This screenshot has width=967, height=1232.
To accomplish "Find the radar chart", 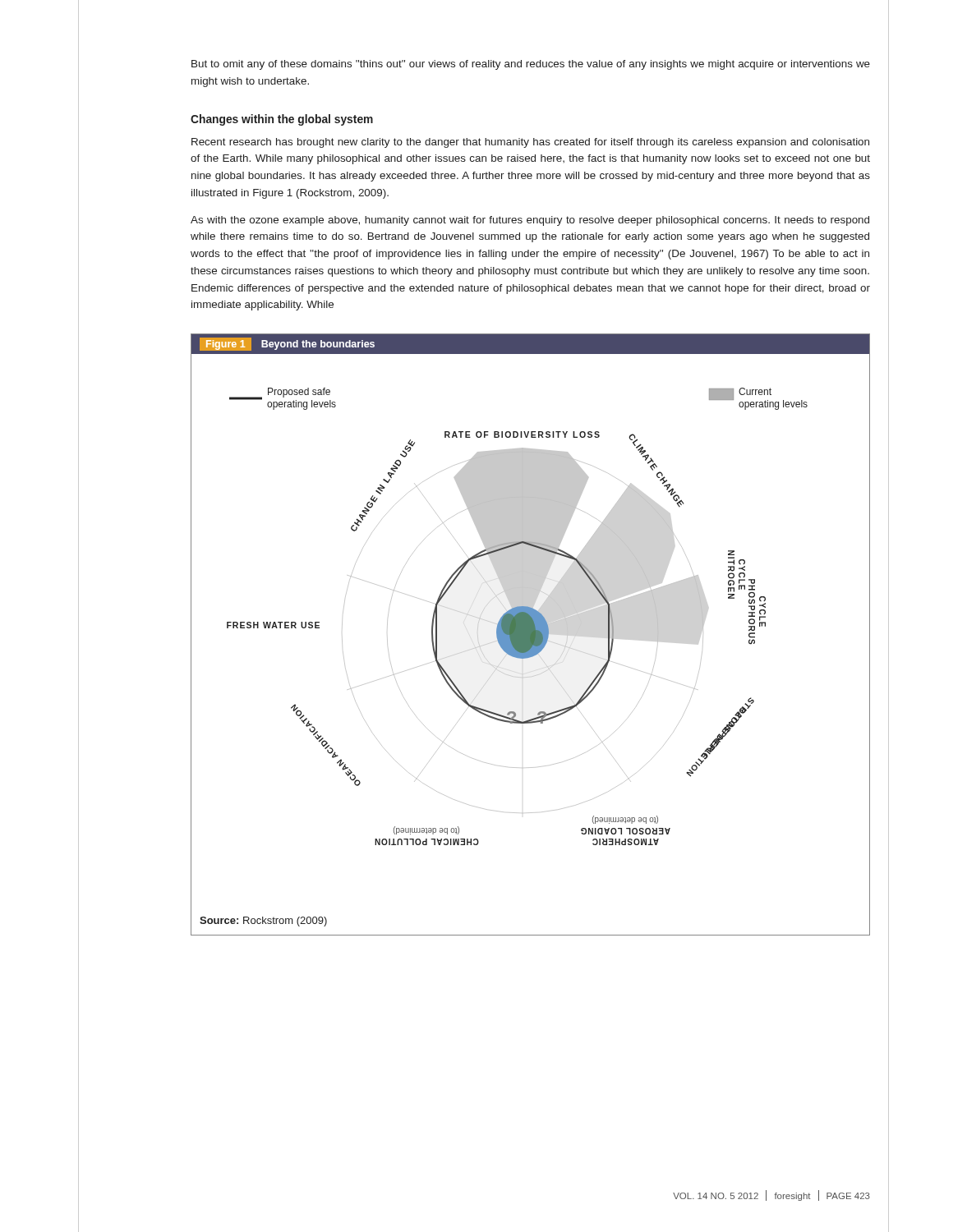I will 530,645.
